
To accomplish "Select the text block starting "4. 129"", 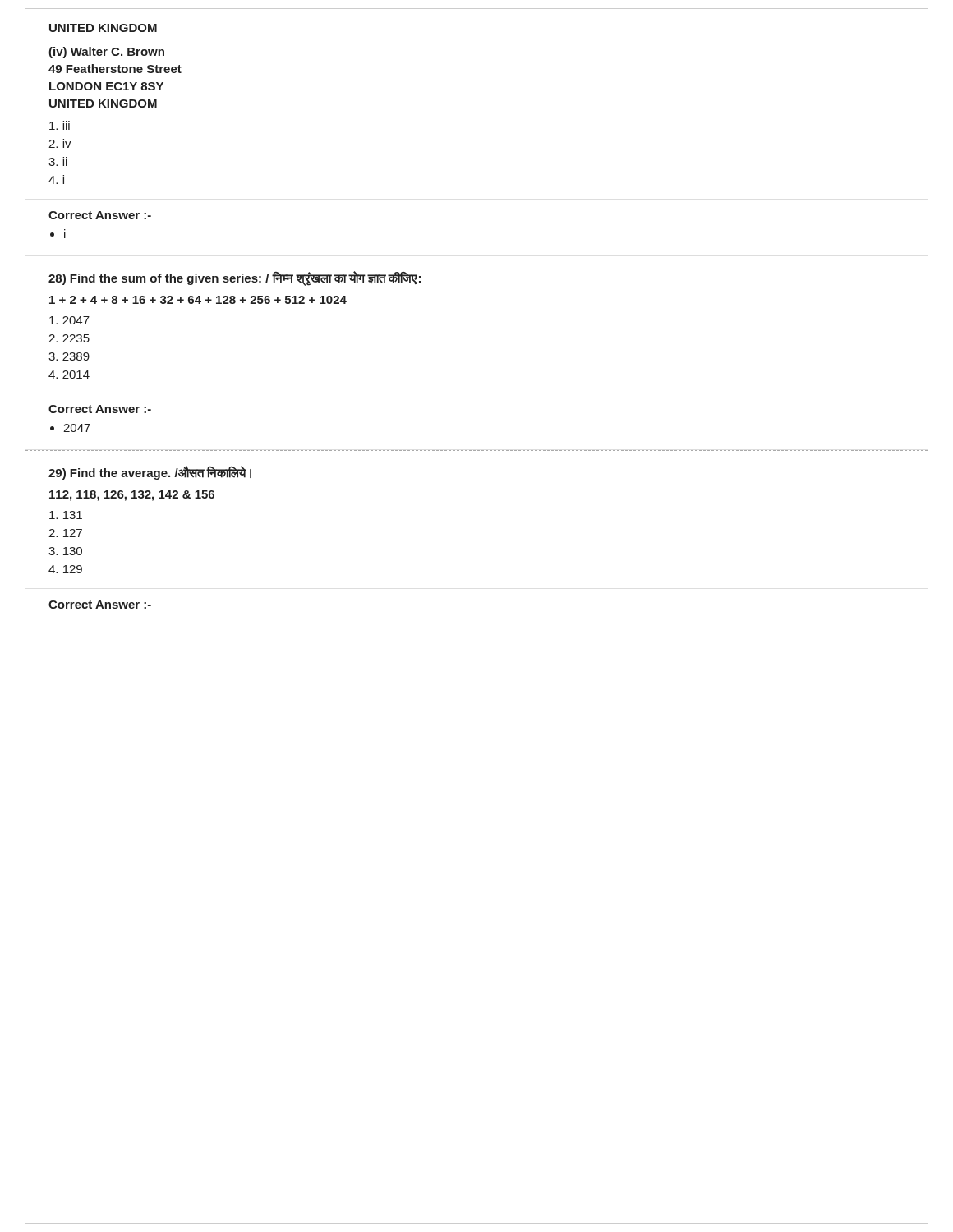I will pyautogui.click(x=66, y=569).
